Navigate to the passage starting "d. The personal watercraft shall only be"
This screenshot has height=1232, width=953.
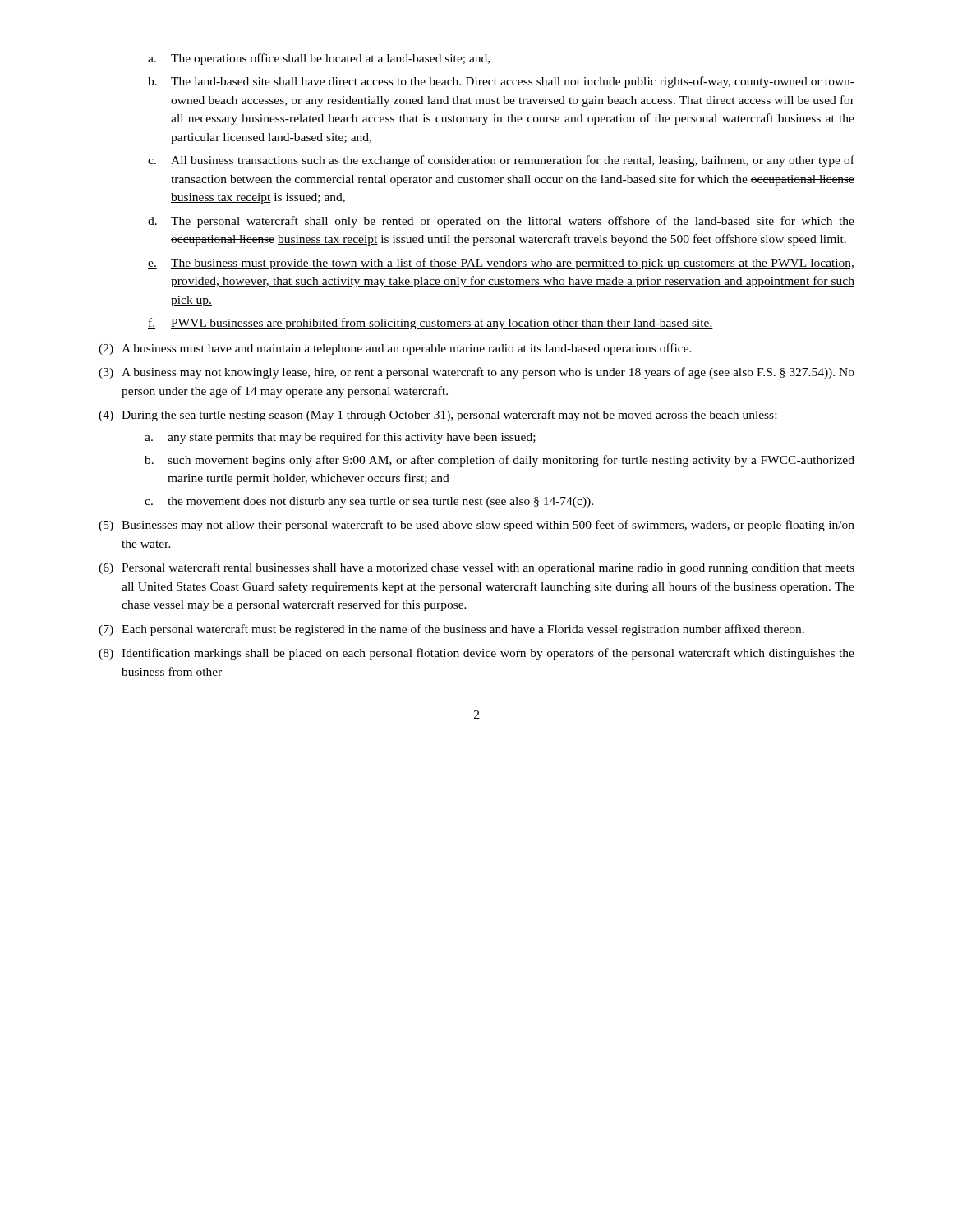tap(501, 230)
